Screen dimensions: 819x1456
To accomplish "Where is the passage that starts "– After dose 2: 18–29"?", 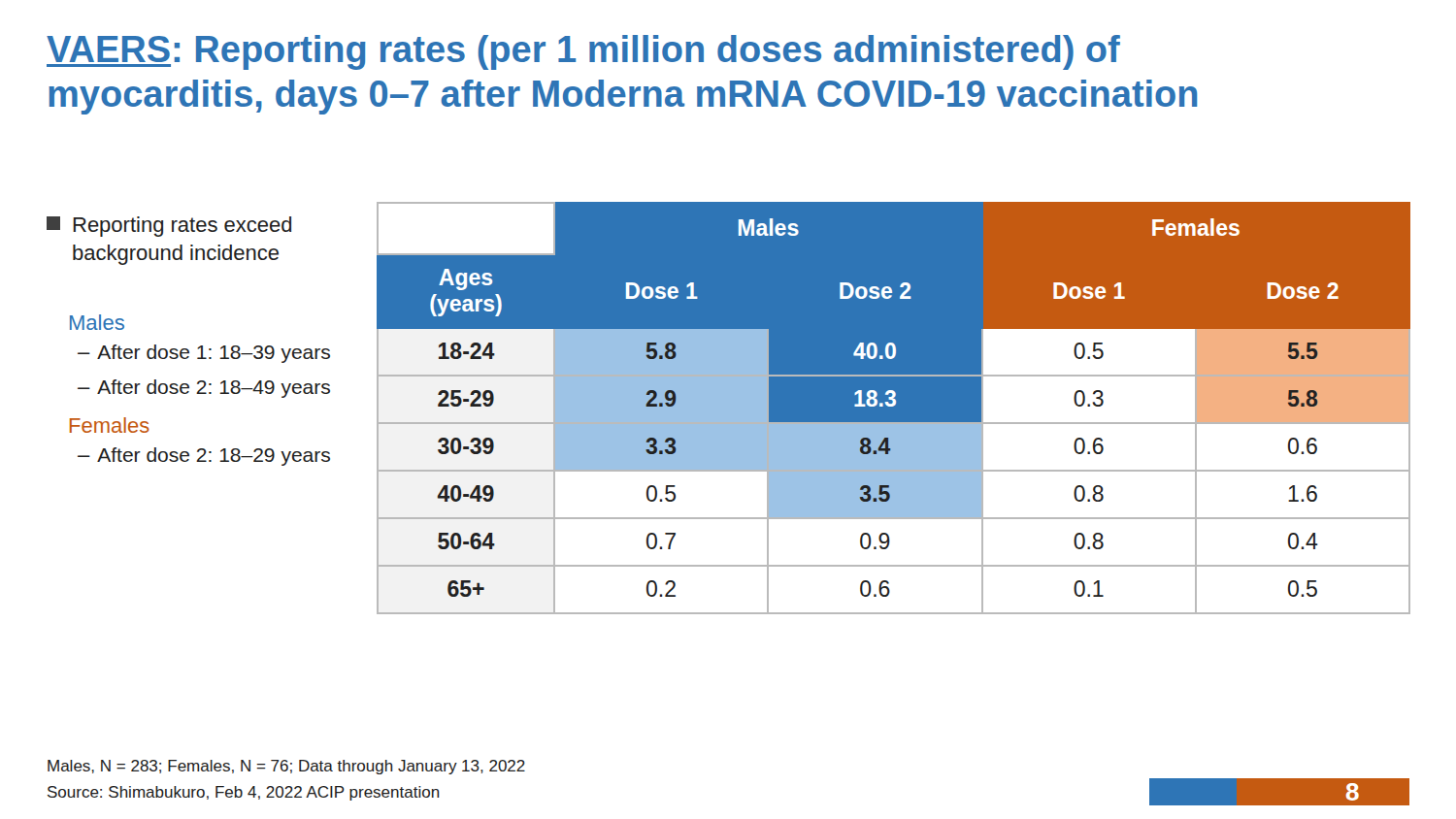I will click(204, 455).
